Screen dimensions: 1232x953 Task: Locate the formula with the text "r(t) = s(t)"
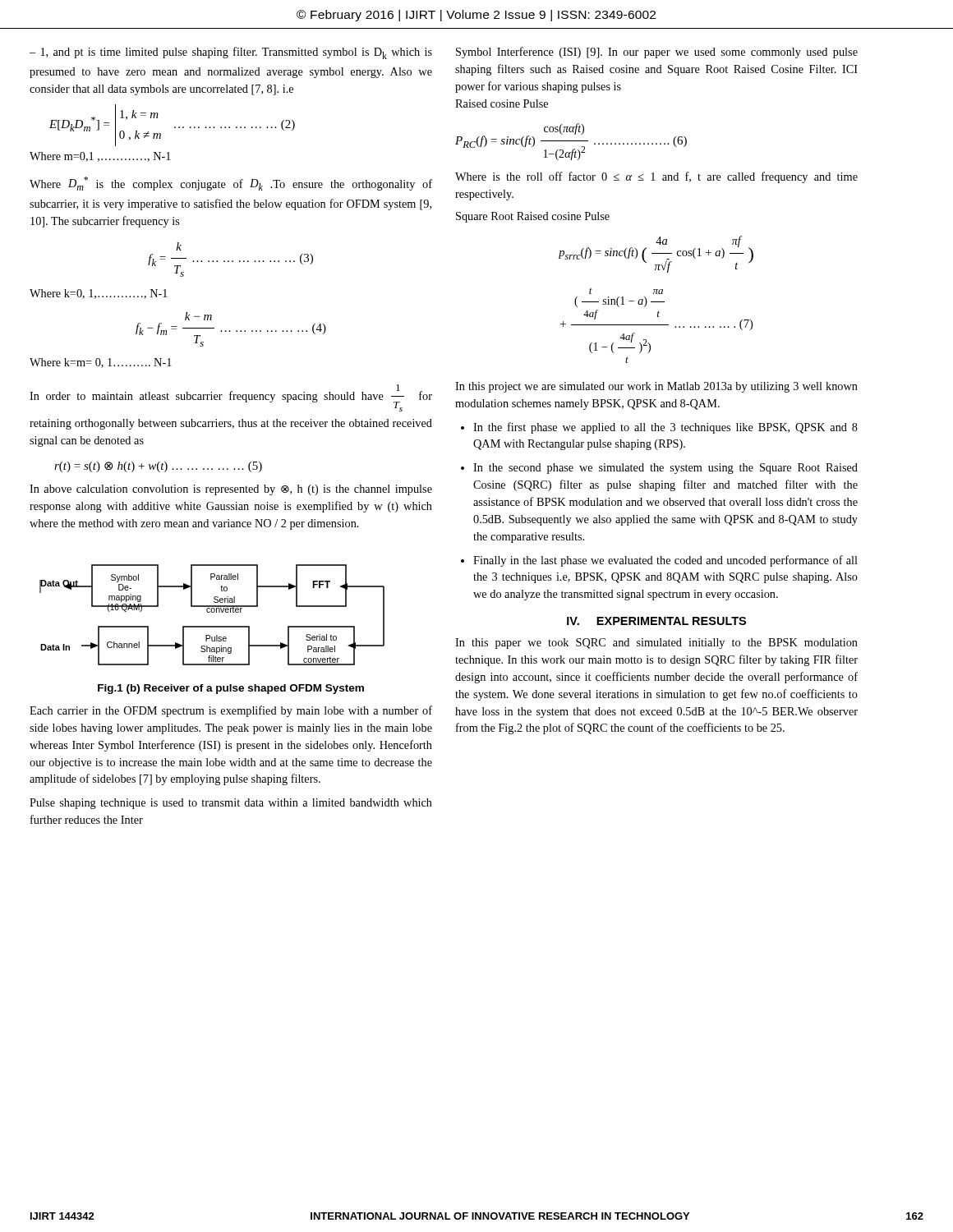coord(158,466)
